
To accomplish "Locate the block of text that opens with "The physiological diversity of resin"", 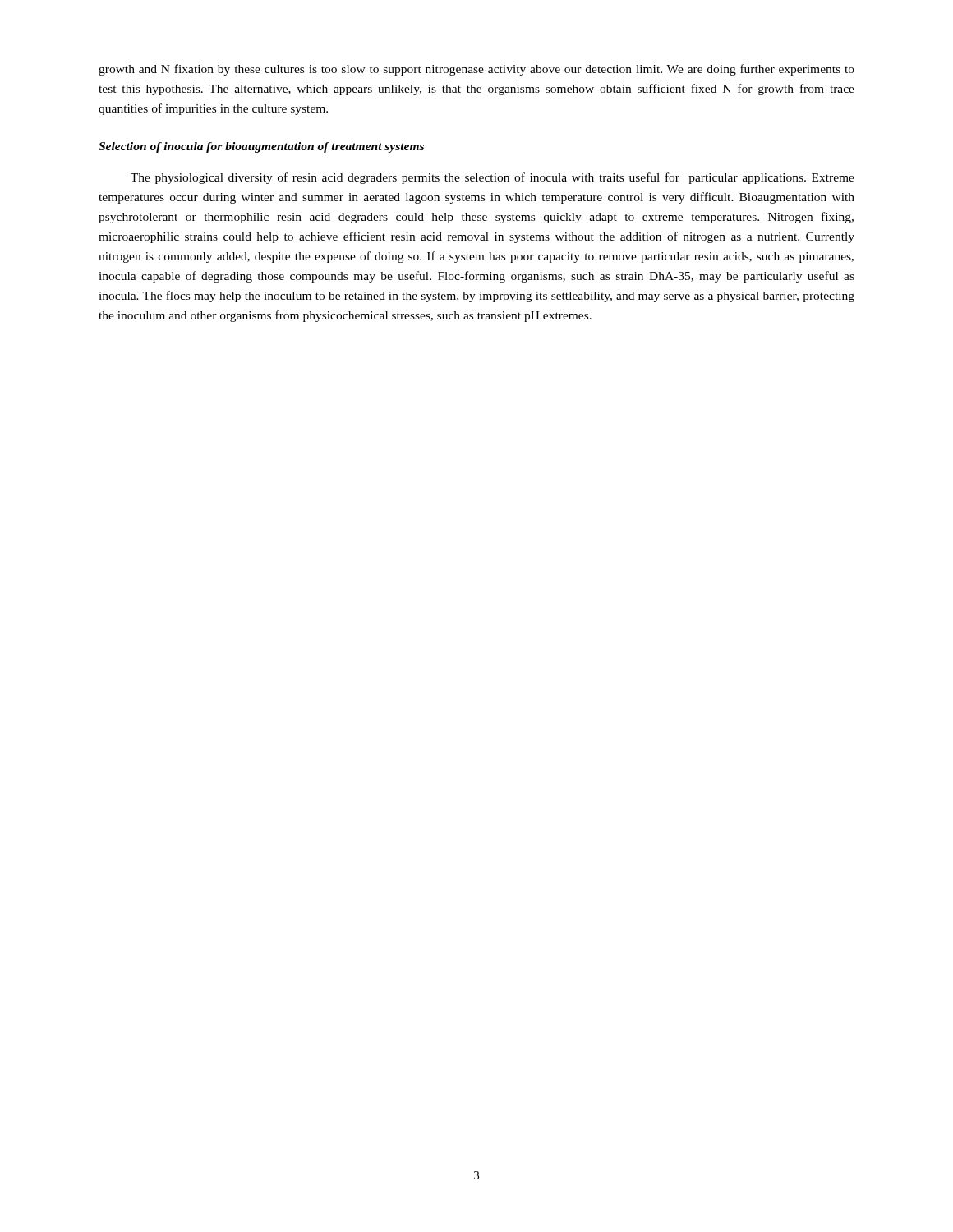I will coord(476,246).
